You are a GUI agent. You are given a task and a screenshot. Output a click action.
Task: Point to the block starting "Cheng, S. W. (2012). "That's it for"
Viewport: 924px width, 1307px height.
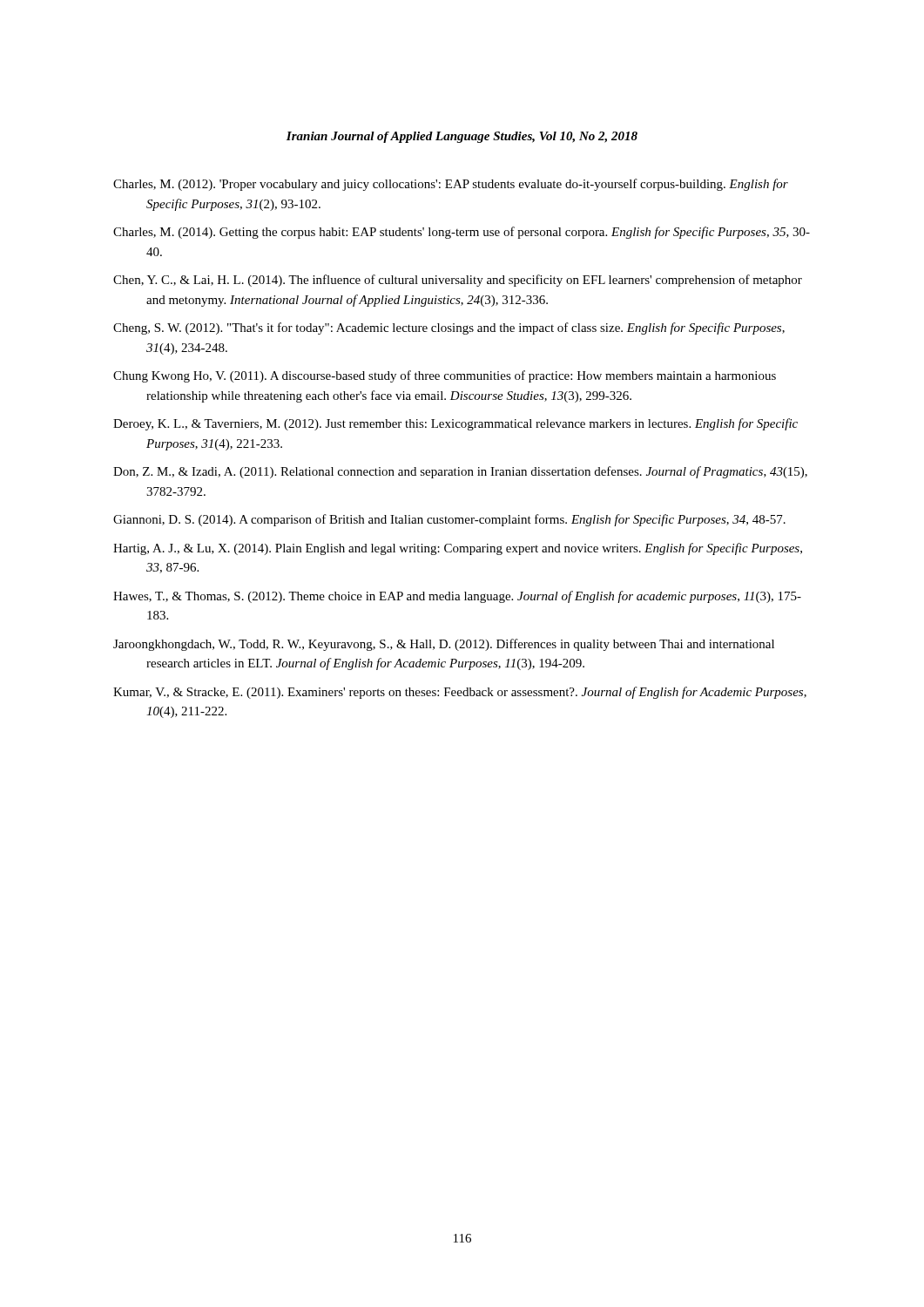coord(449,337)
